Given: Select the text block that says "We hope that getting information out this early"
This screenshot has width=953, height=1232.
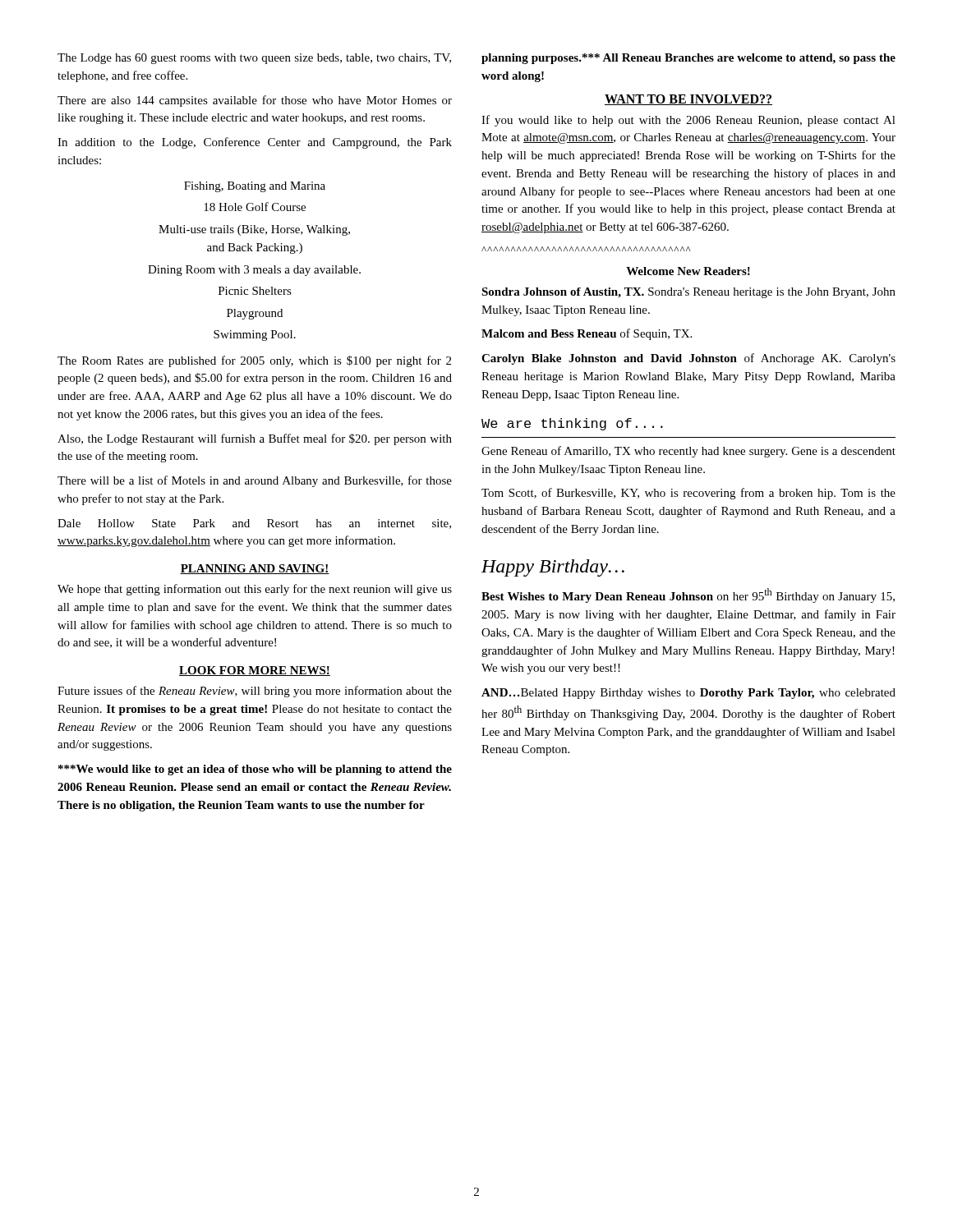Looking at the screenshot, I should pos(255,616).
